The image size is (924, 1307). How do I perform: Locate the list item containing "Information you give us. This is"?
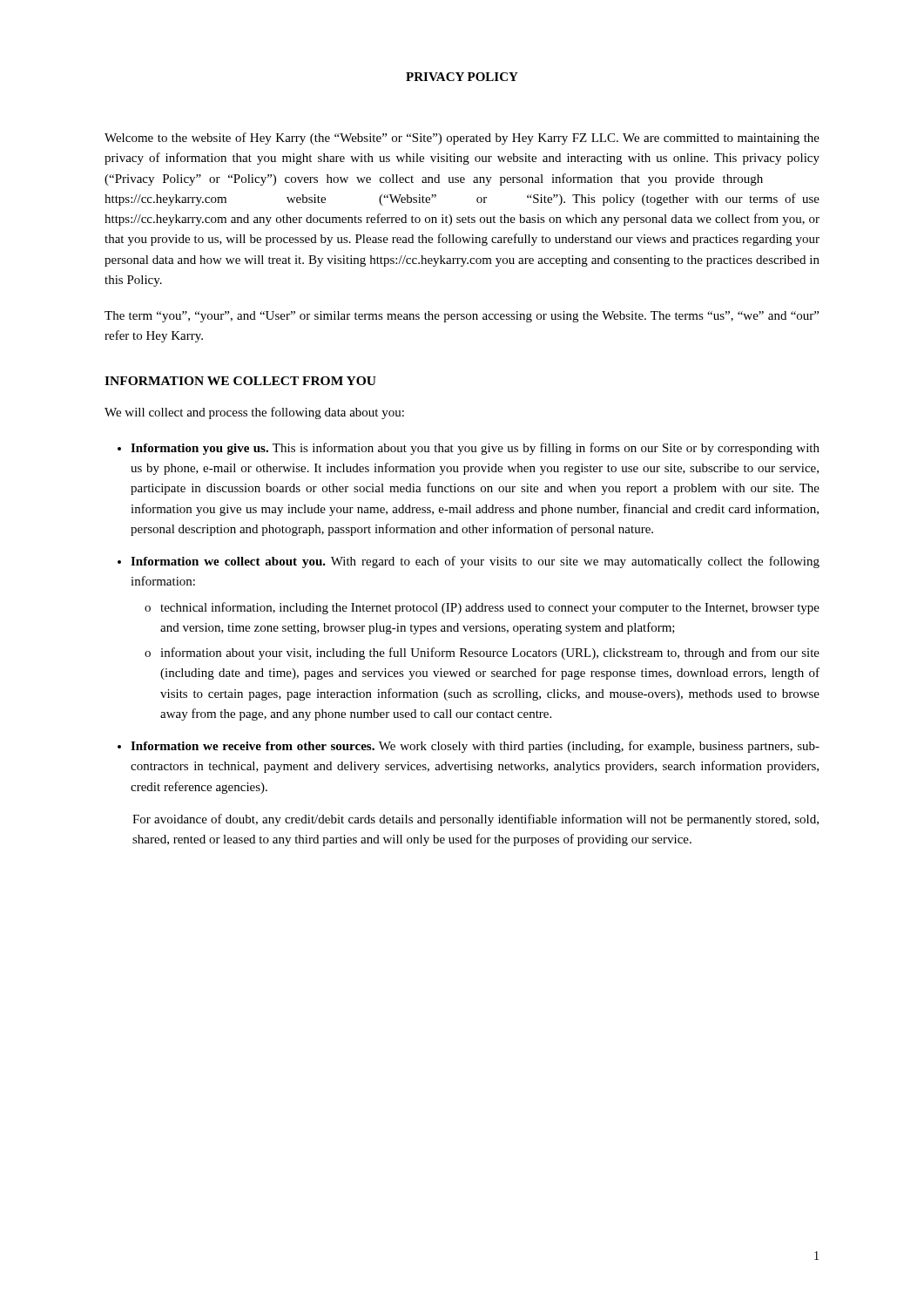pyautogui.click(x=475, y=488)
